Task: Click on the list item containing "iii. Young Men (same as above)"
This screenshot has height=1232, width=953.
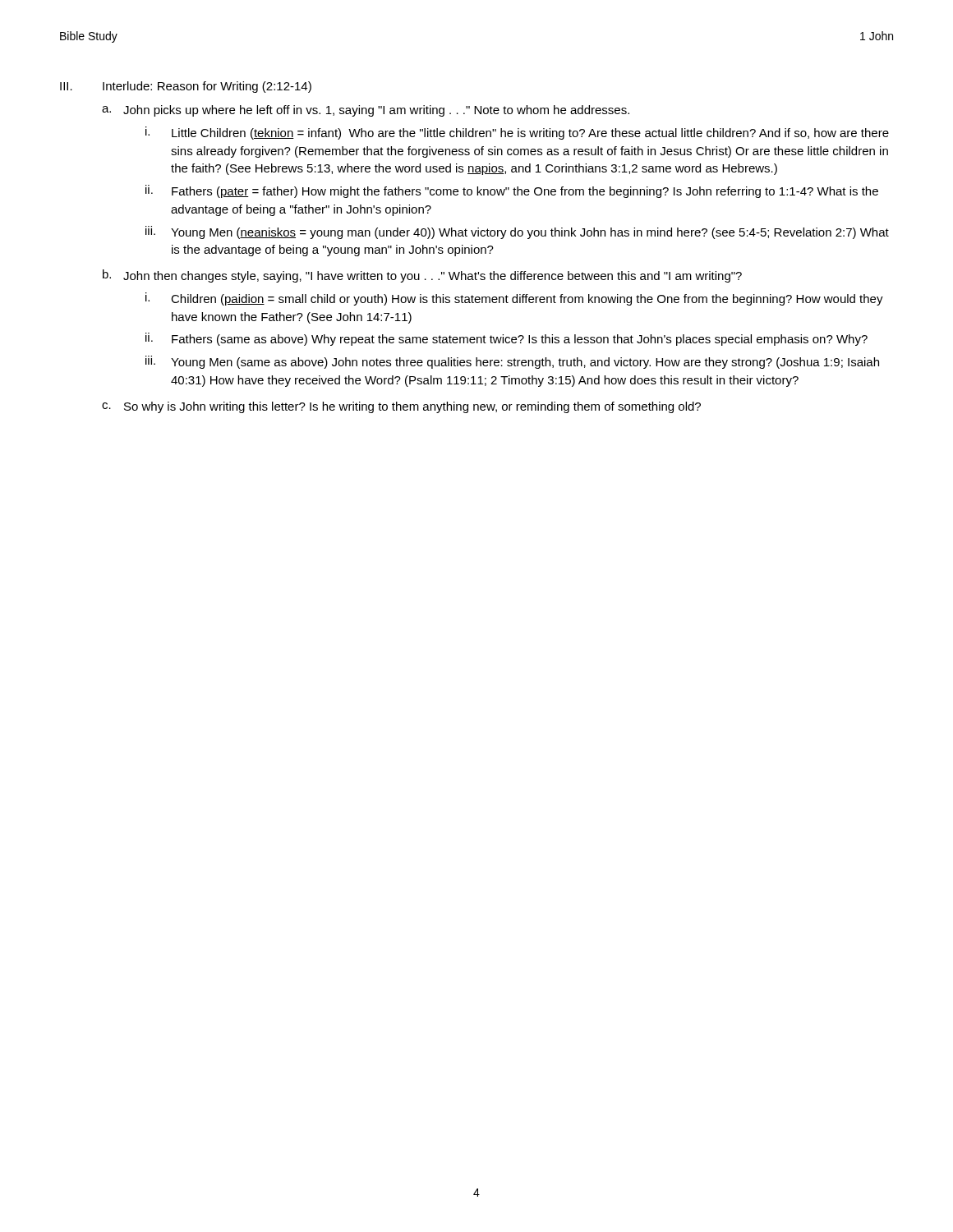Action: [x=519, y=371]
